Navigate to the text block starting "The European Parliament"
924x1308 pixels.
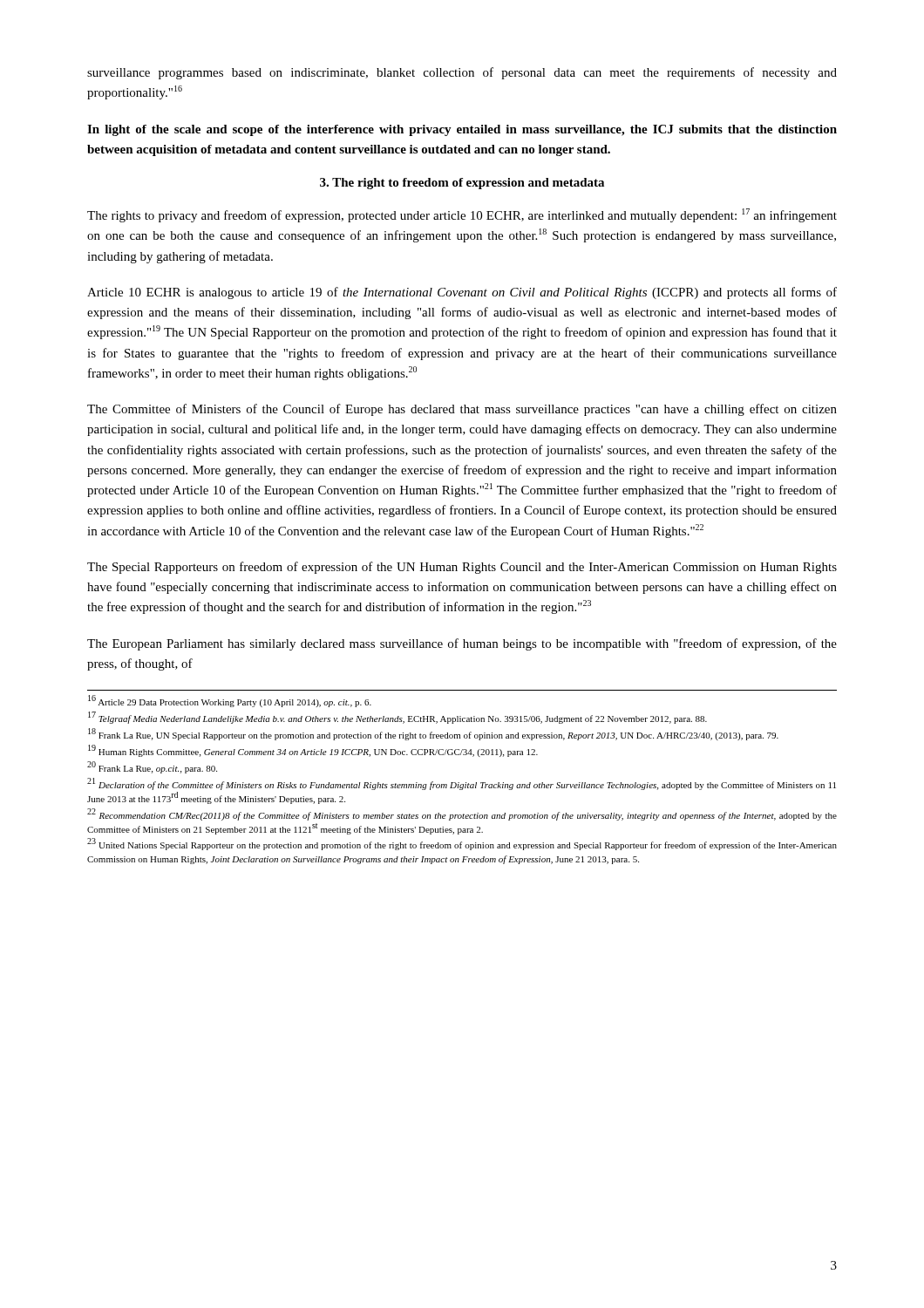point(462,653)
